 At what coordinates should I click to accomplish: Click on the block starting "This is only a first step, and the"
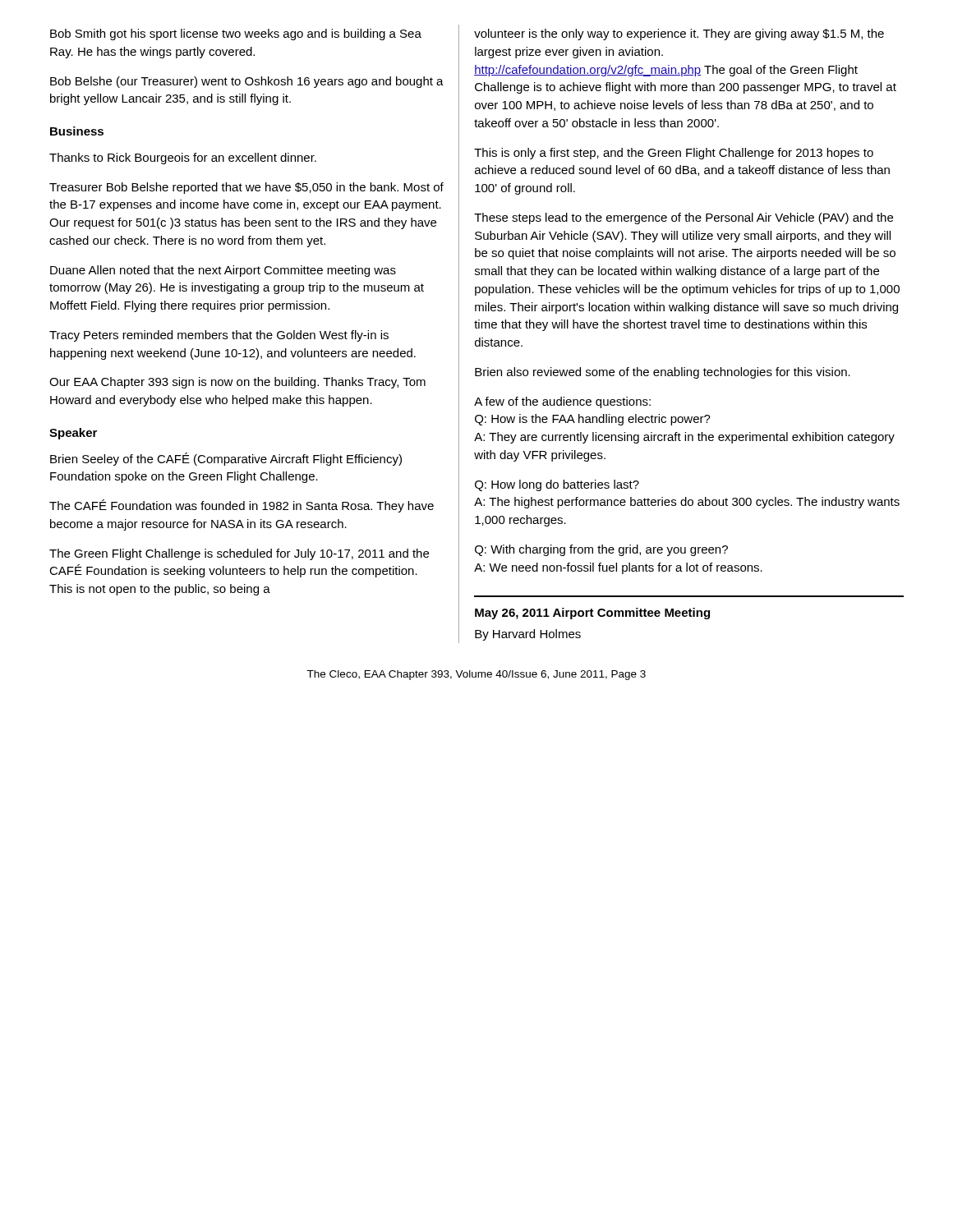pos(689,170)
